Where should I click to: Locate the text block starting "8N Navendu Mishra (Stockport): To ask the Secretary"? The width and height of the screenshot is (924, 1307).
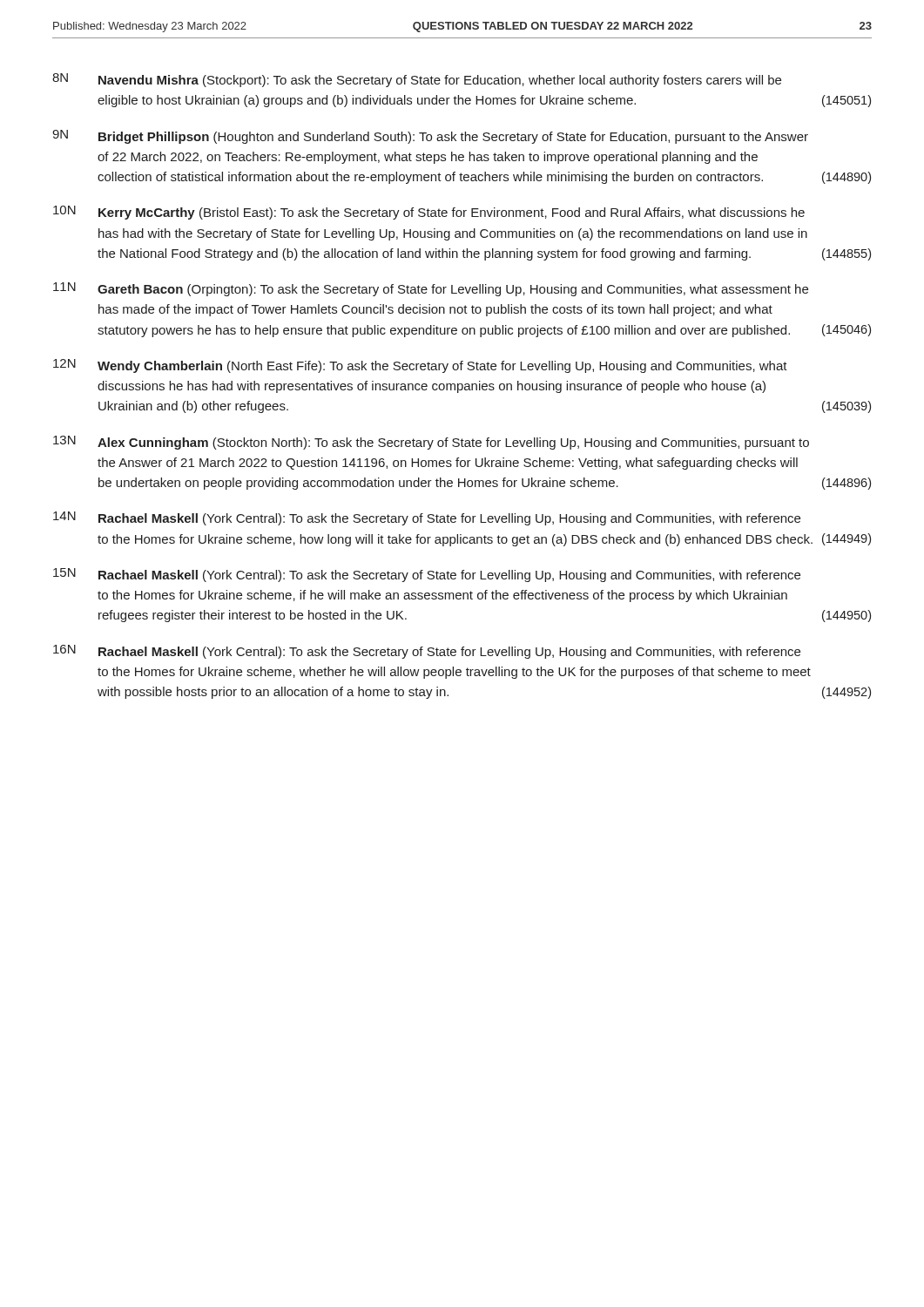point(462,90)
